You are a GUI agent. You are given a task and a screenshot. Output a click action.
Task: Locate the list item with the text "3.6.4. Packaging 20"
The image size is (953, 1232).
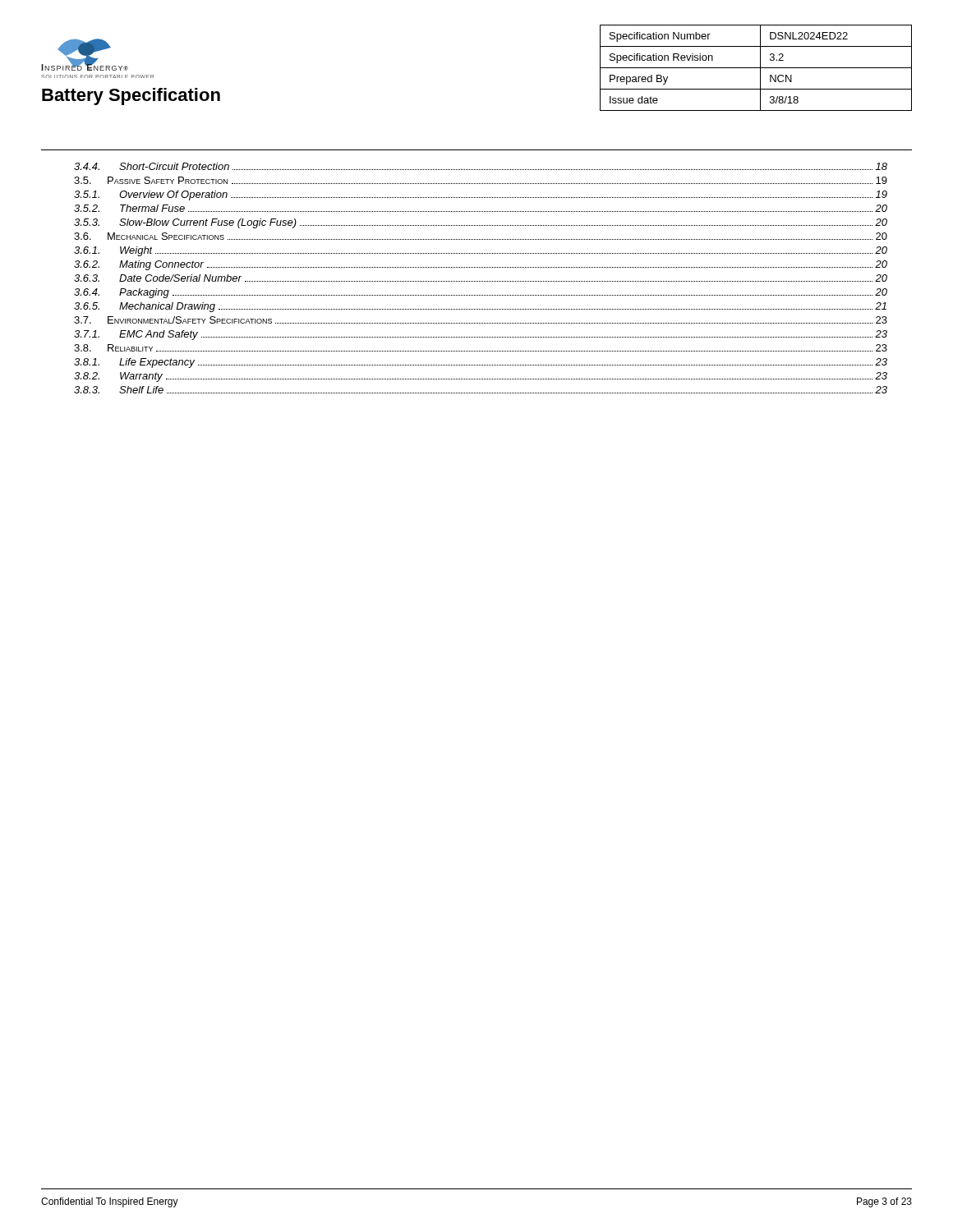coord(481,292)
